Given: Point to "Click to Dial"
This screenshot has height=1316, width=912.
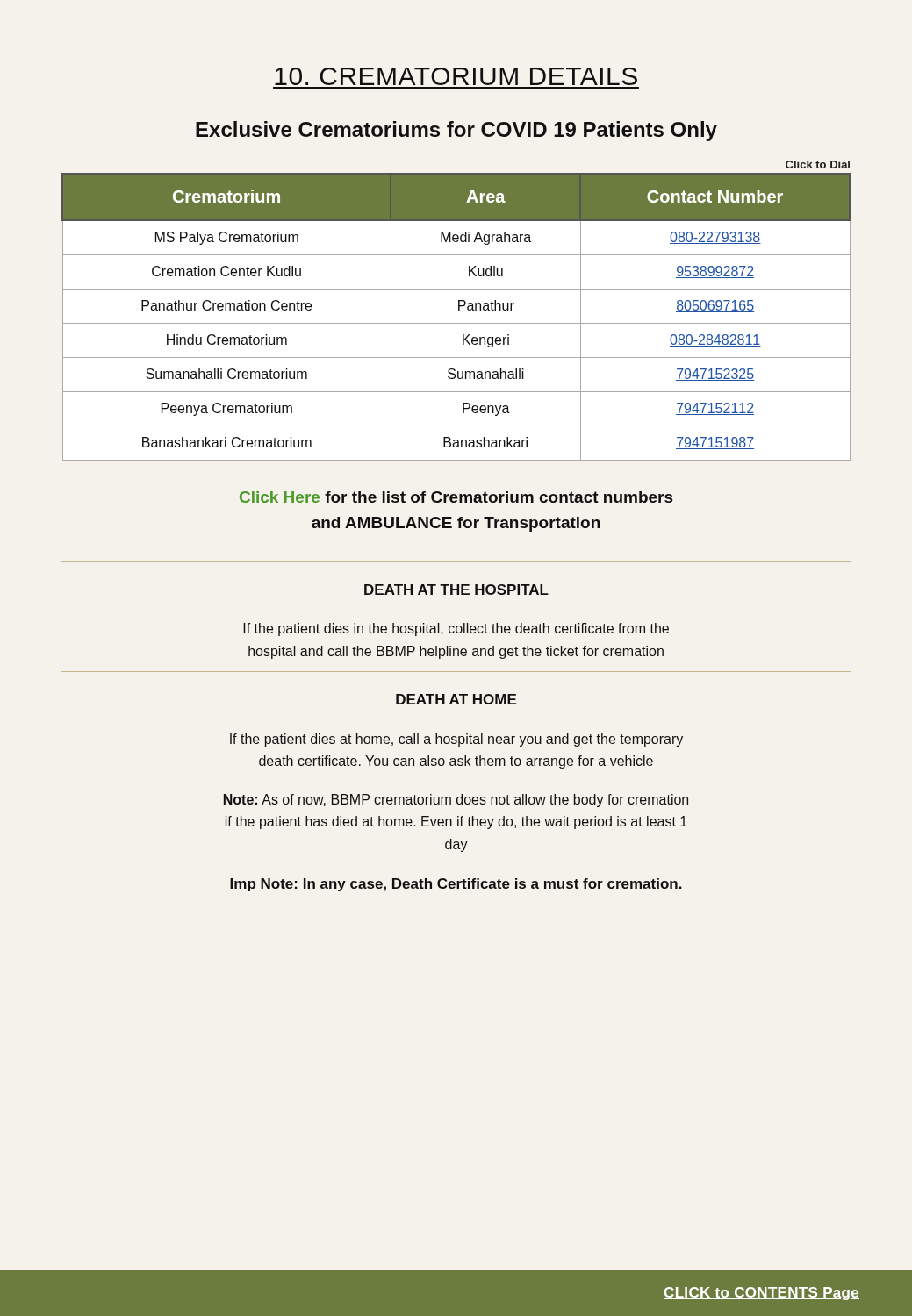Looking at the screenshot, I should coord(818,164).
